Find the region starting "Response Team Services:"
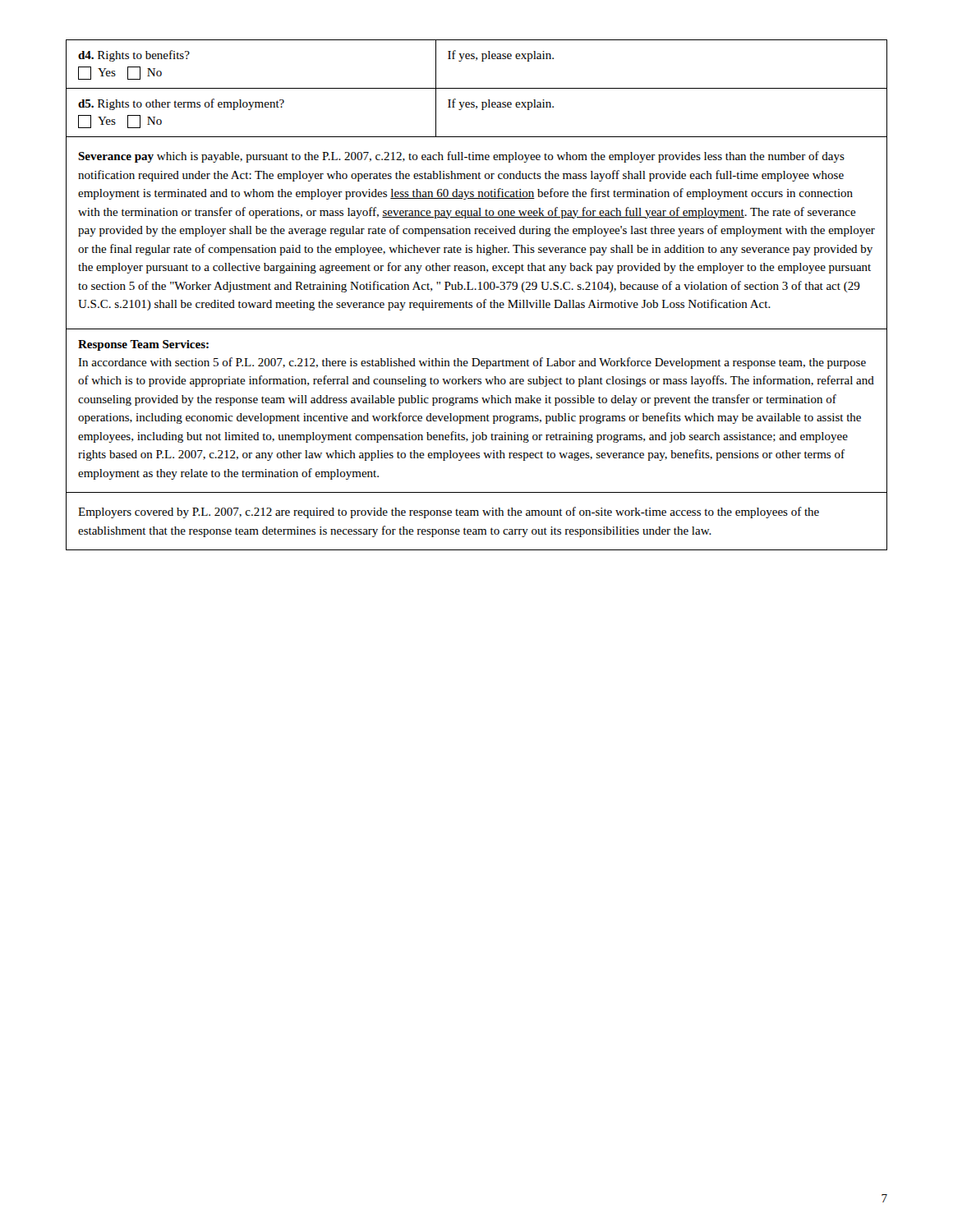Viewport: 953px width, 1232px height. (143, 345)
